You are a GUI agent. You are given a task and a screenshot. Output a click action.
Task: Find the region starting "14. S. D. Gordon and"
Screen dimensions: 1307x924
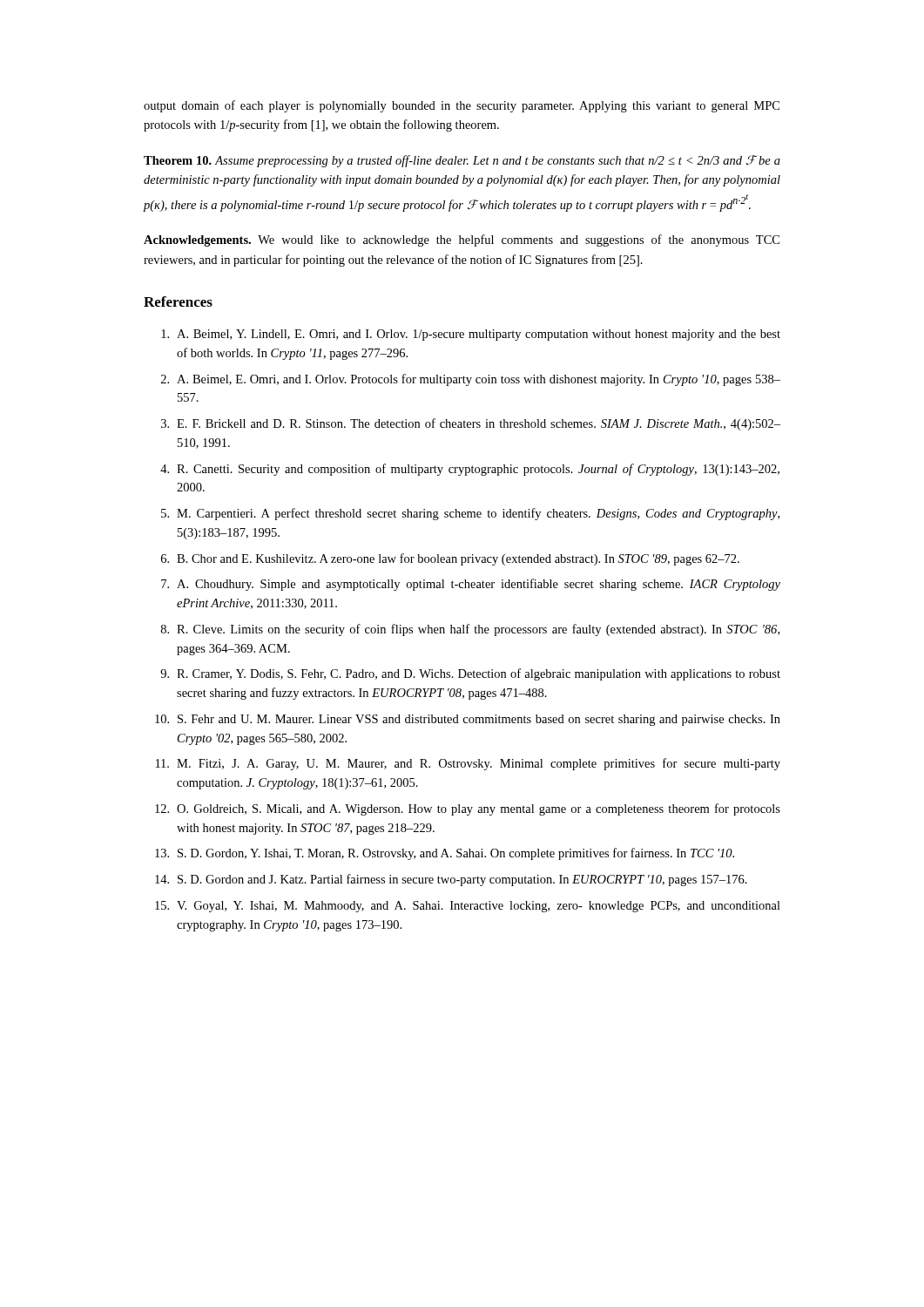[462, 880]
